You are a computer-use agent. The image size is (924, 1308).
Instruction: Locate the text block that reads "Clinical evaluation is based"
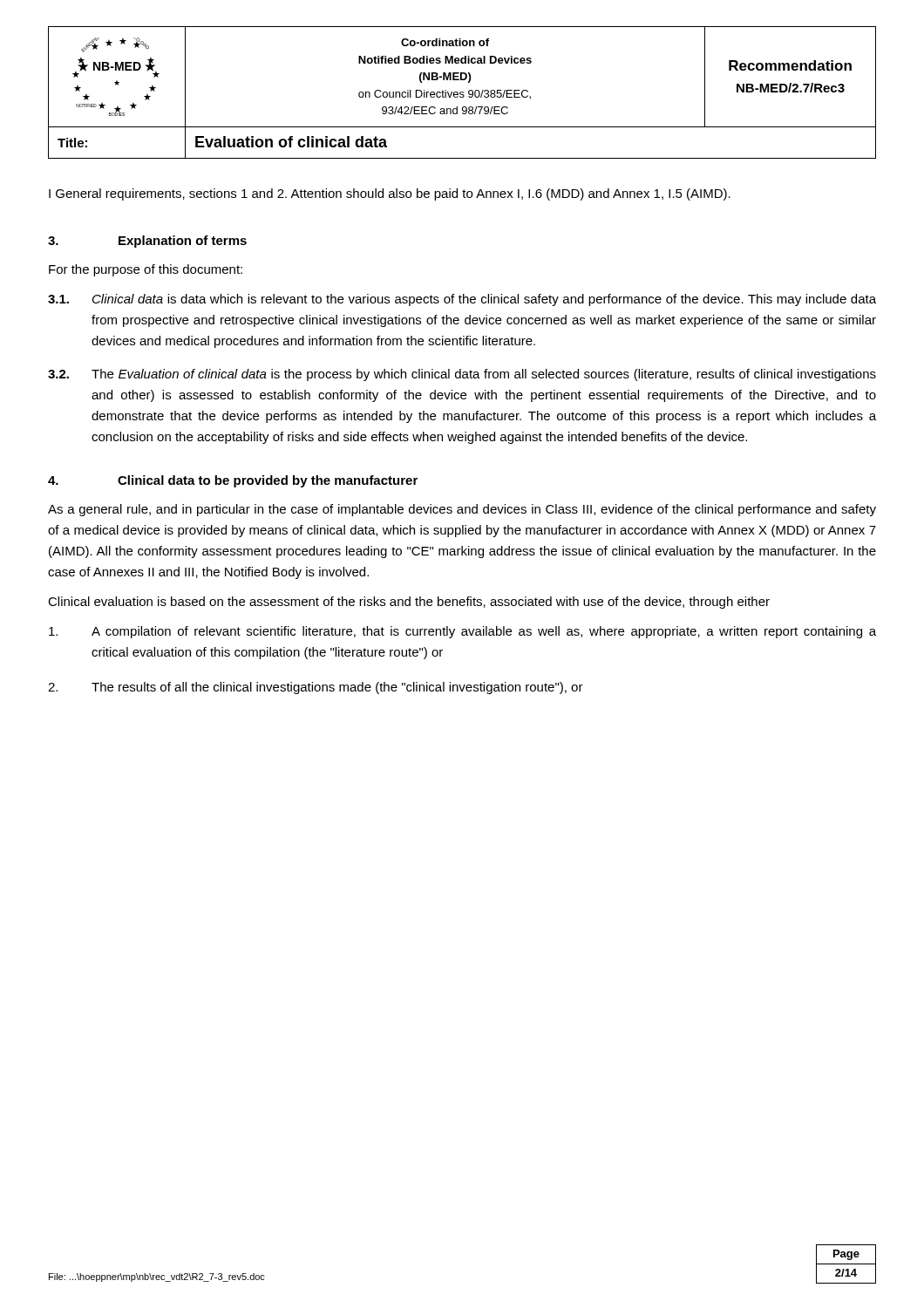pos(409,601)
